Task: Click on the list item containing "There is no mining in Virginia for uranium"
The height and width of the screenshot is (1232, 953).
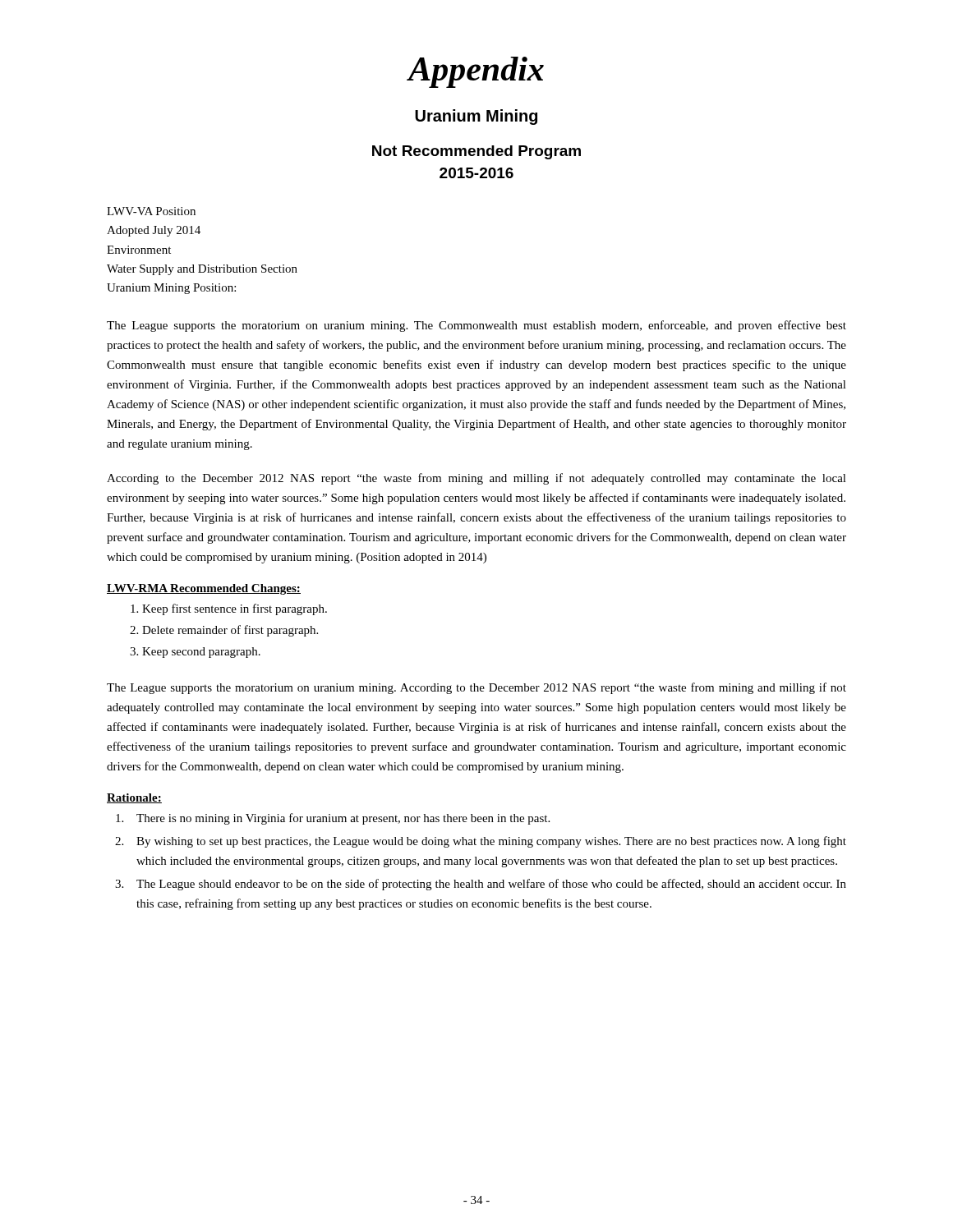Action: (481, 818)
